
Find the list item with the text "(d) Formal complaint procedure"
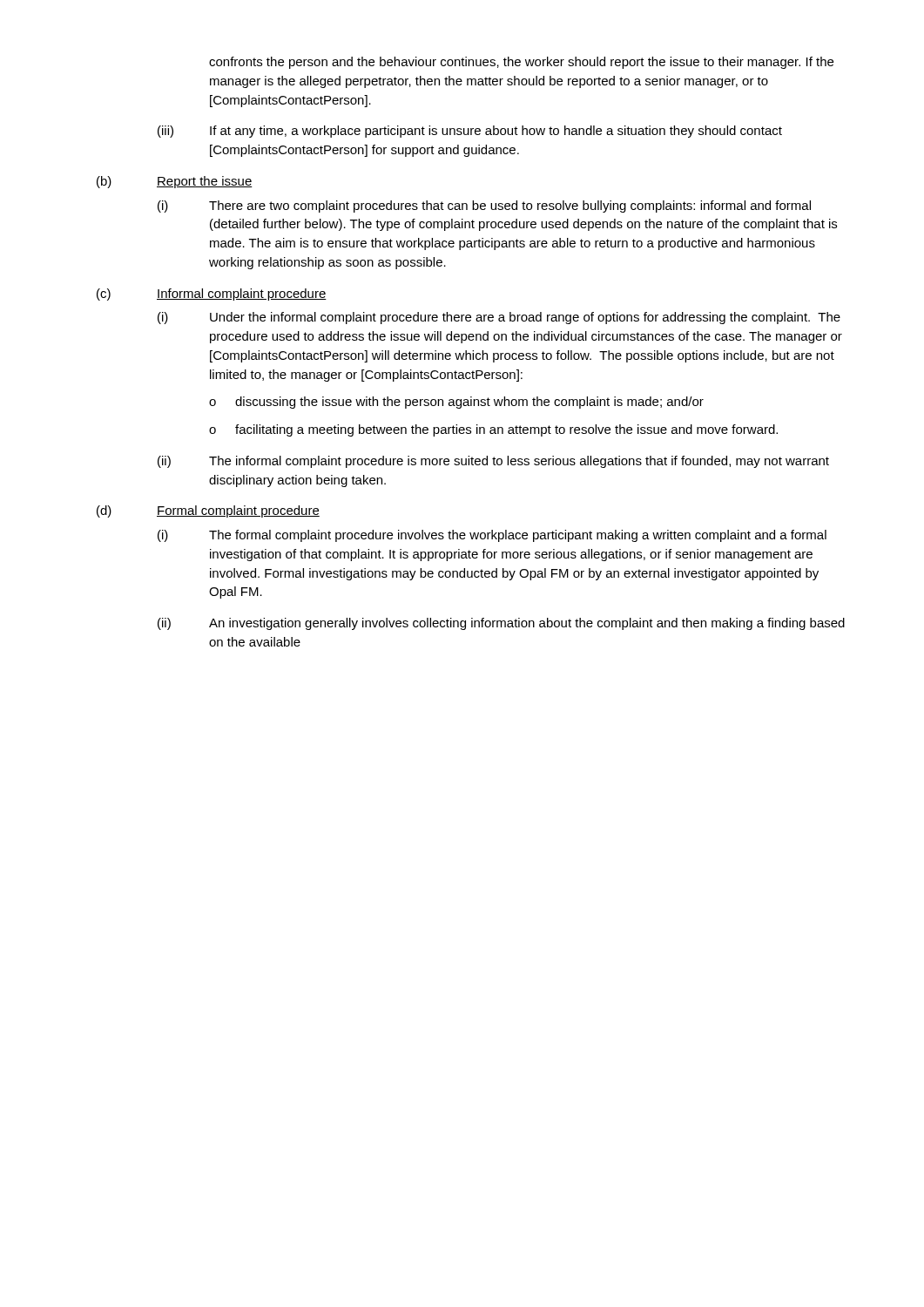tap(208, 511)
